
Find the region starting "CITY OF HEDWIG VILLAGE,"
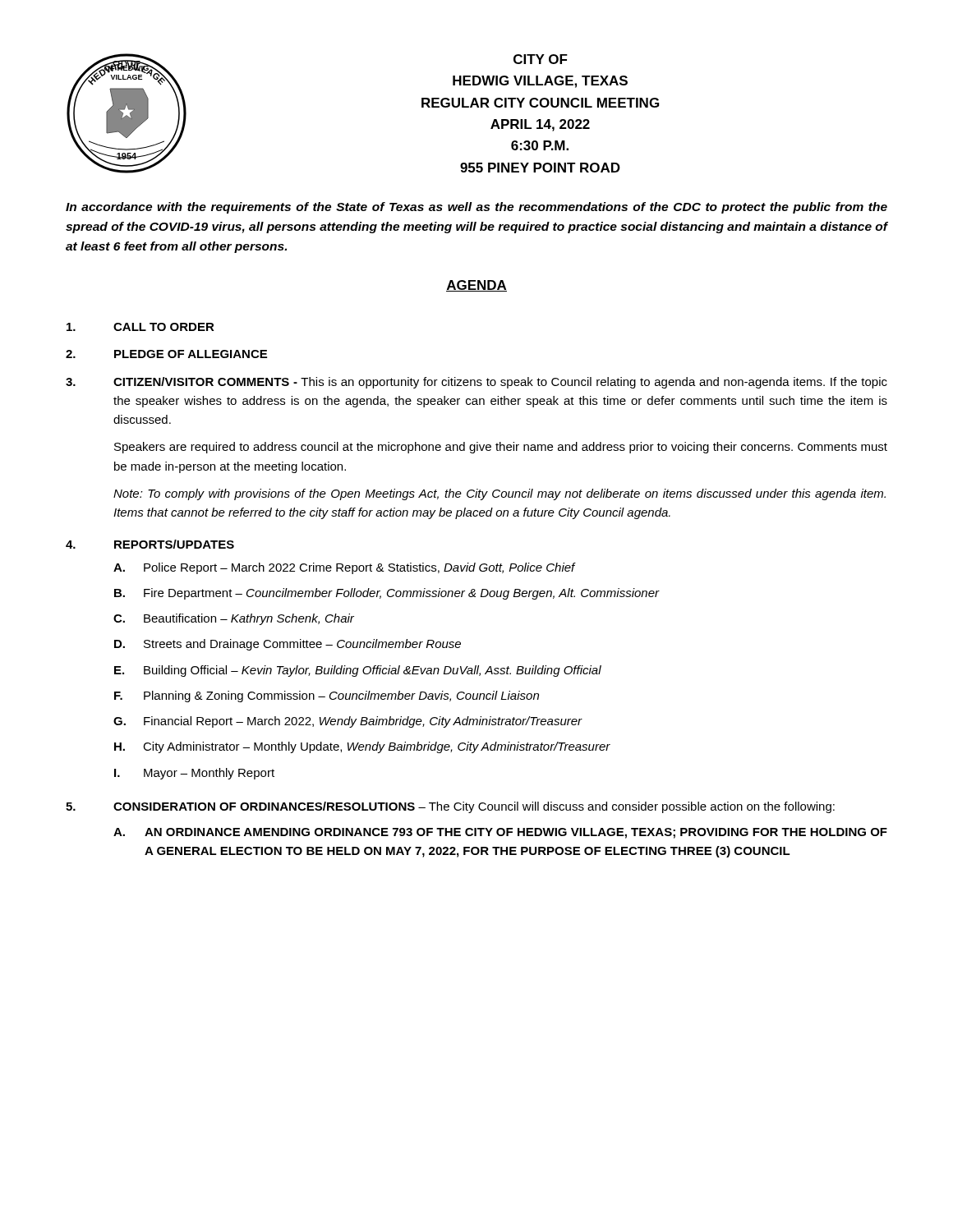pos(540,114)
